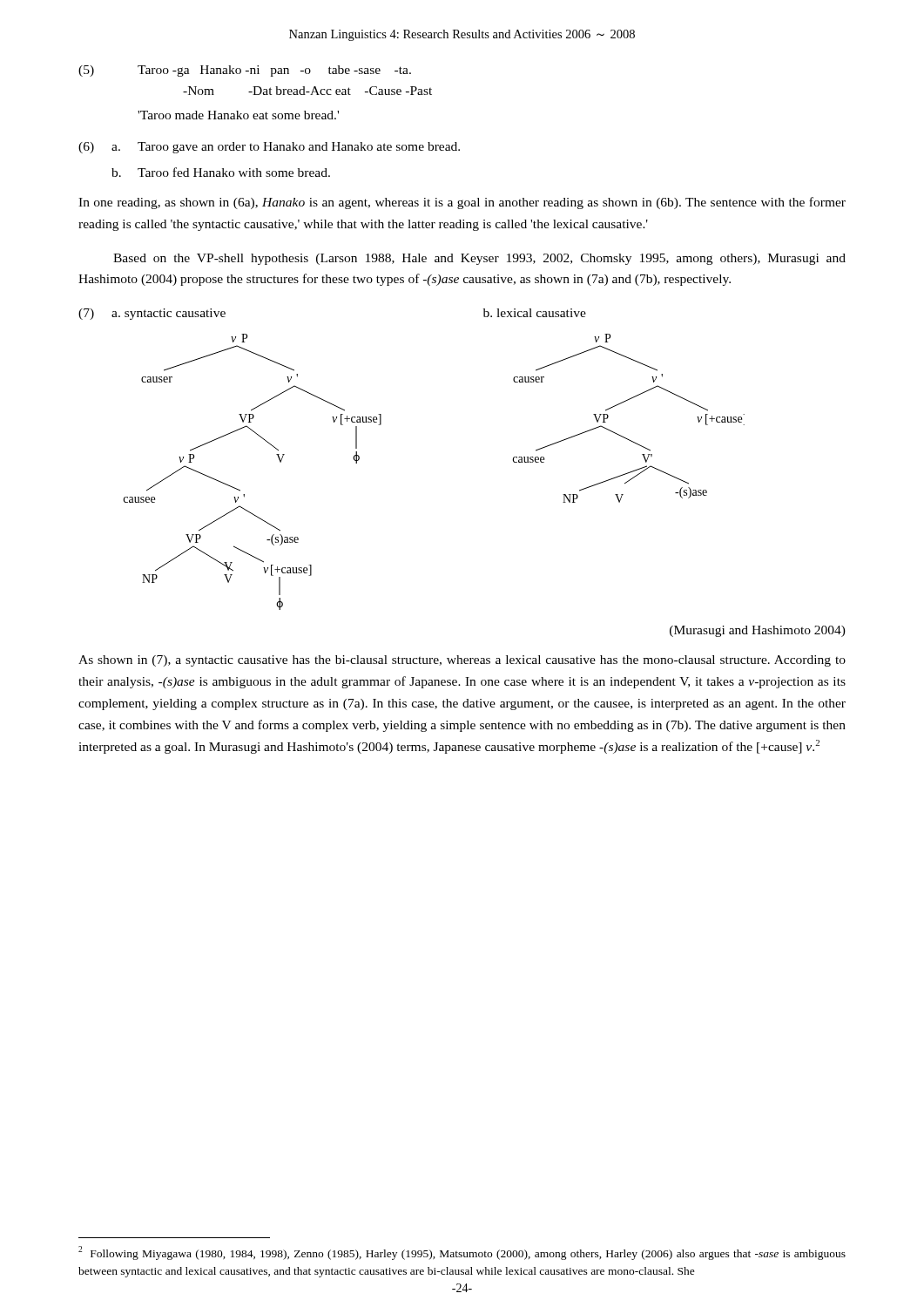Select the caption that reads "(Murasugi and Hashimoto 2004)"
Screen dimensions: 1307x924
point(757,630)
